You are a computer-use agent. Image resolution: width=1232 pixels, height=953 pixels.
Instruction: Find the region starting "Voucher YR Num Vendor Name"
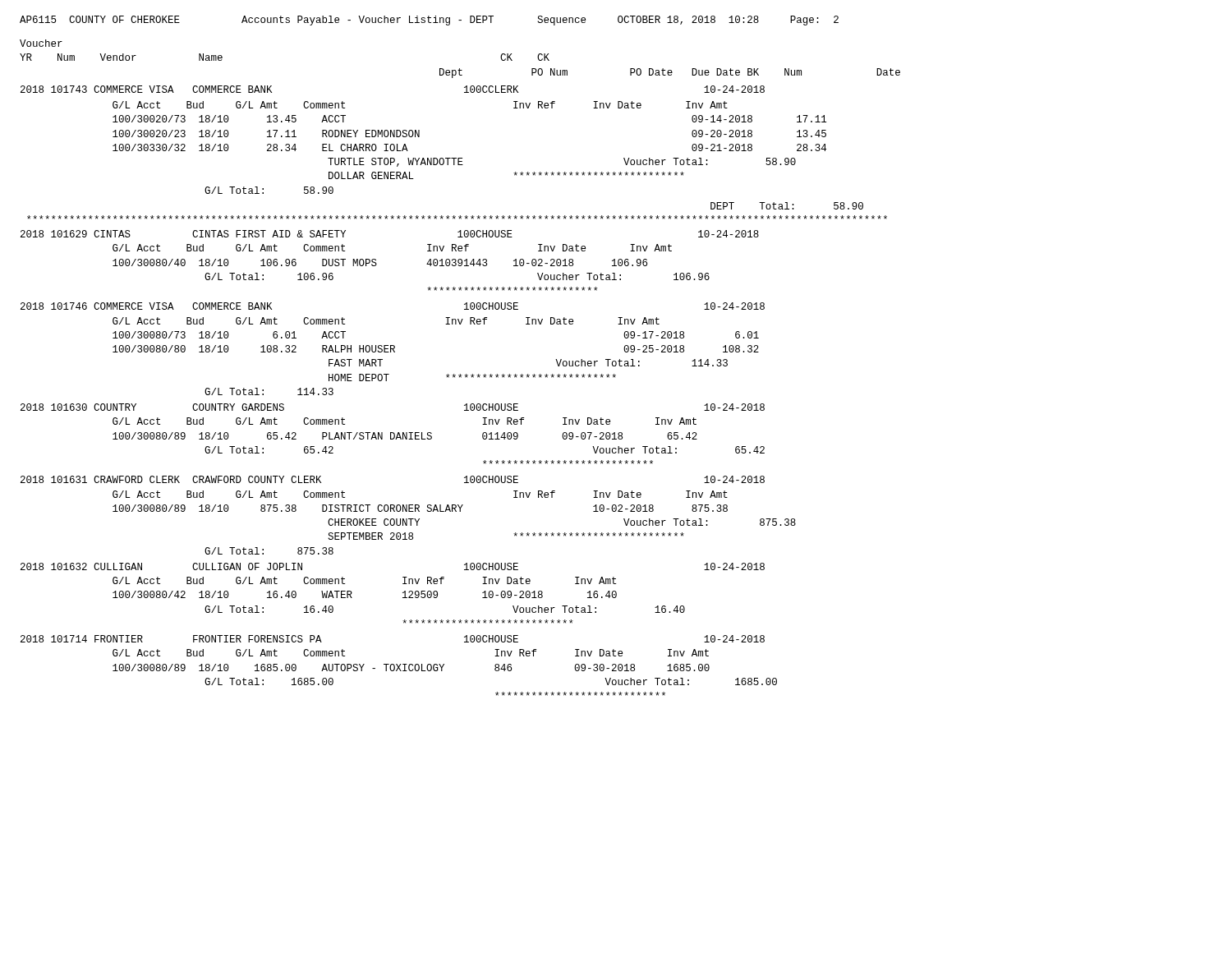(41, 43)
